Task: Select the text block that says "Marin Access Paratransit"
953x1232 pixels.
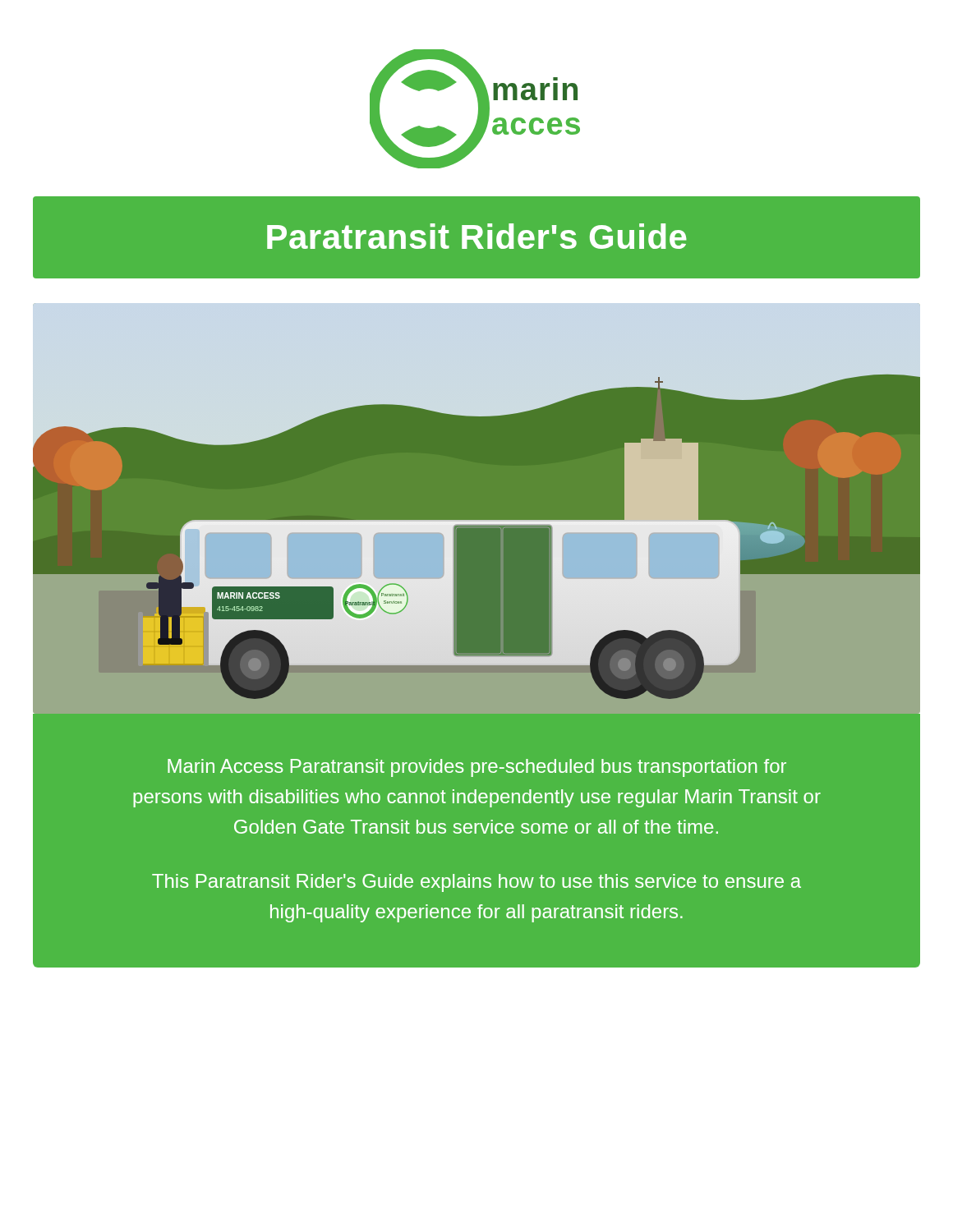Action: (476, 839)
